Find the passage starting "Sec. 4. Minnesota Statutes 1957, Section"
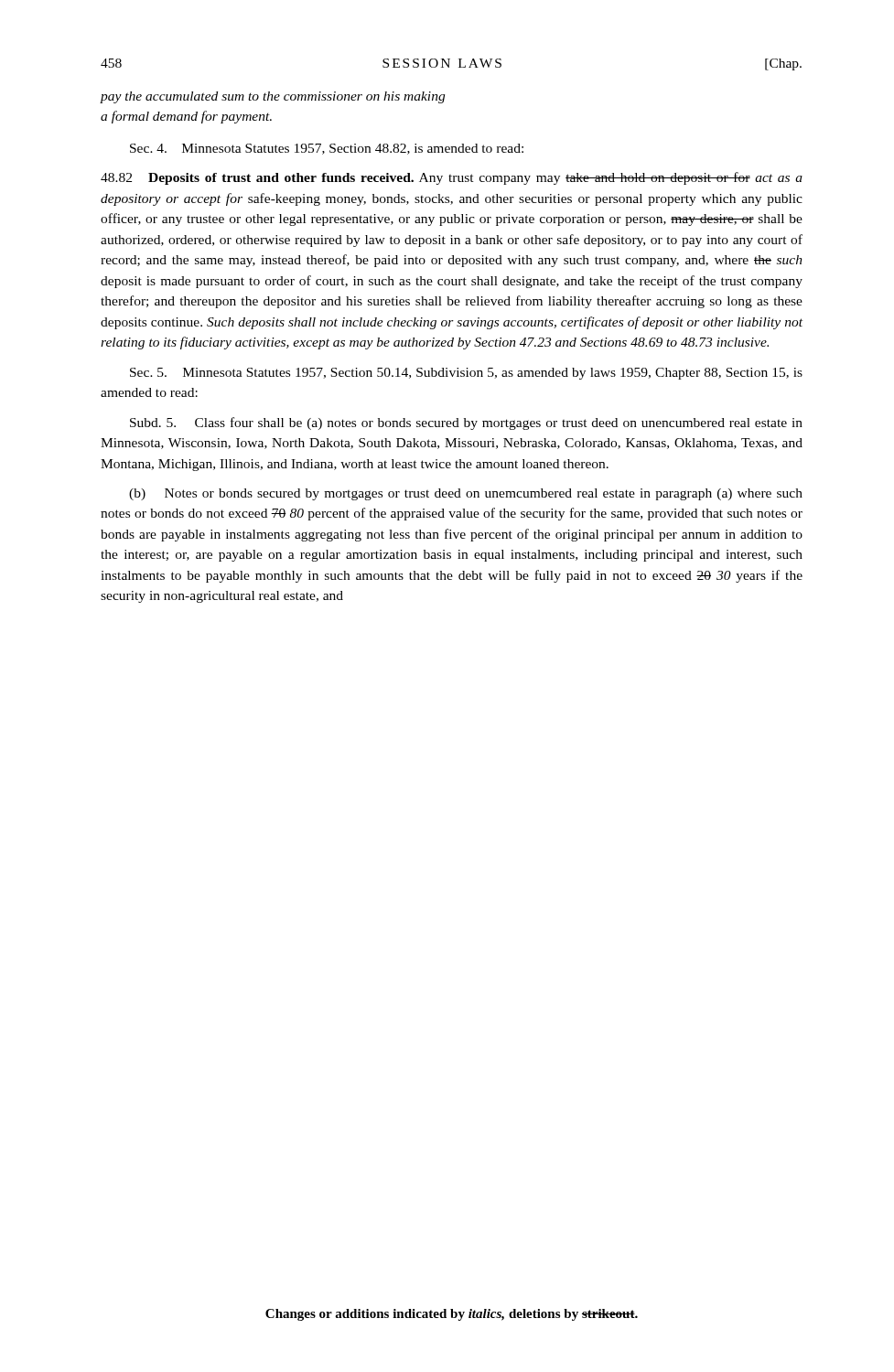This screenshot has width=894, height=1372. (452, 148)
